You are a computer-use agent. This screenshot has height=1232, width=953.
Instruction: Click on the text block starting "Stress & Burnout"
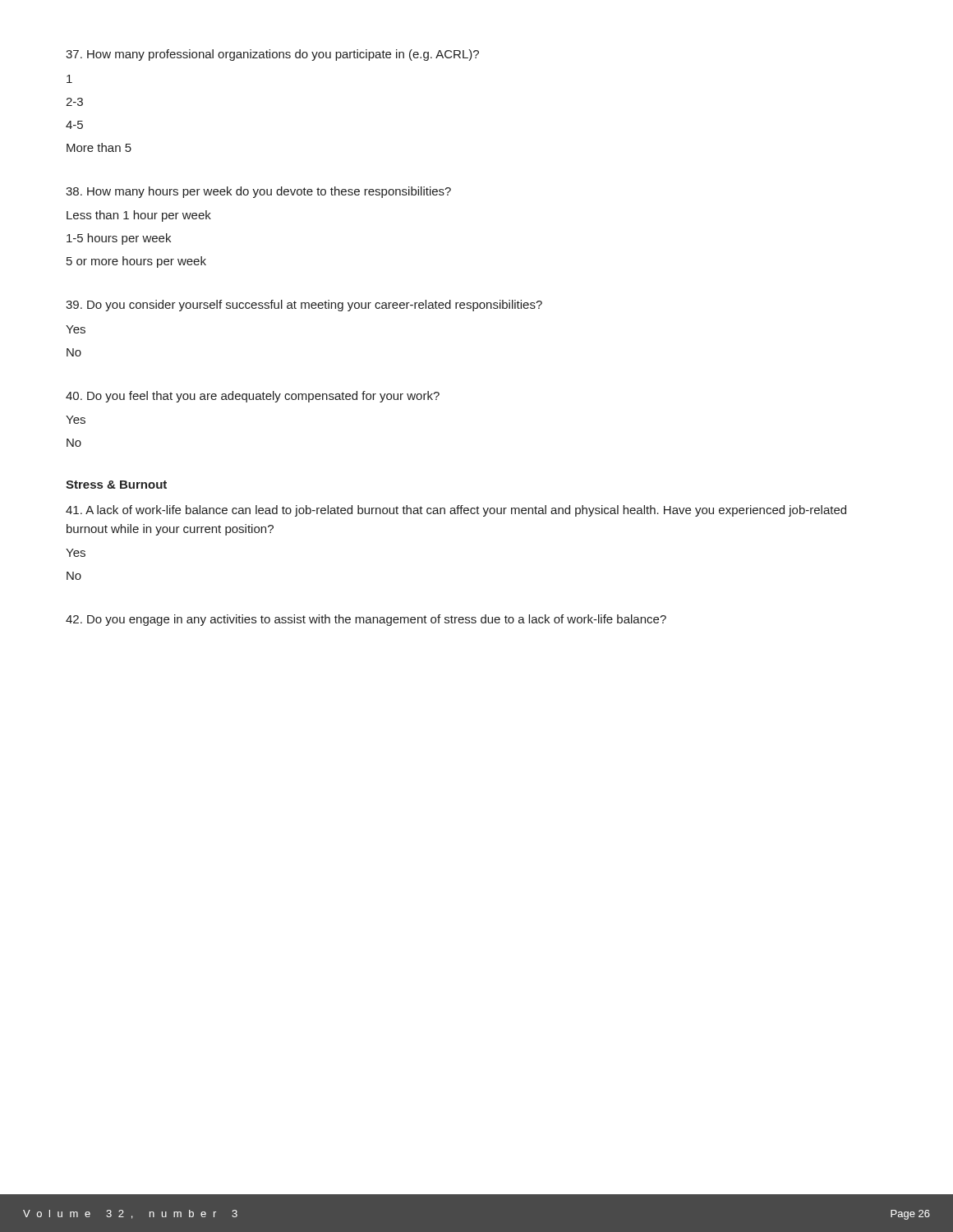tap(116, 484)
